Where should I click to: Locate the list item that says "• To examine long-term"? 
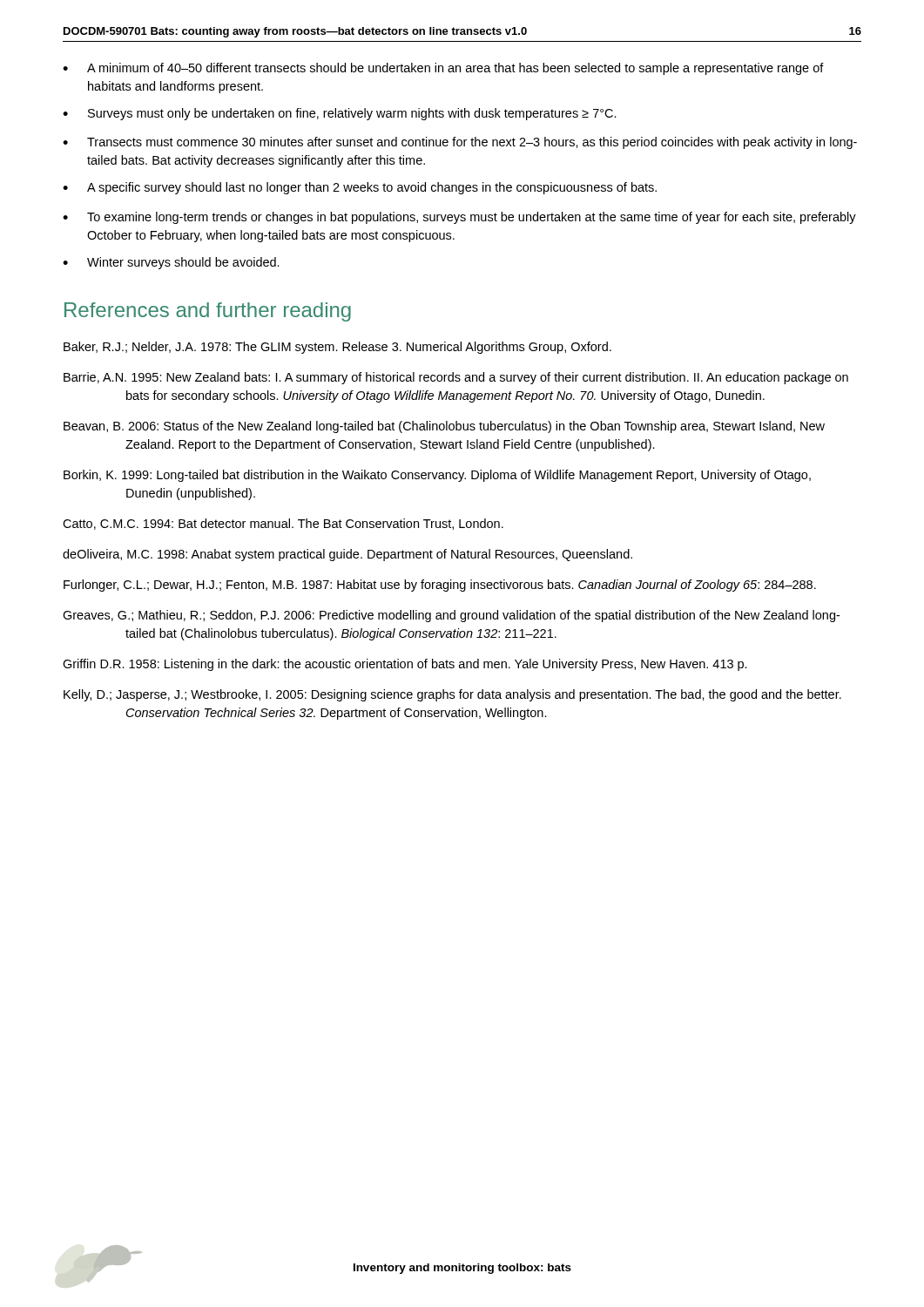click(462, 226)
